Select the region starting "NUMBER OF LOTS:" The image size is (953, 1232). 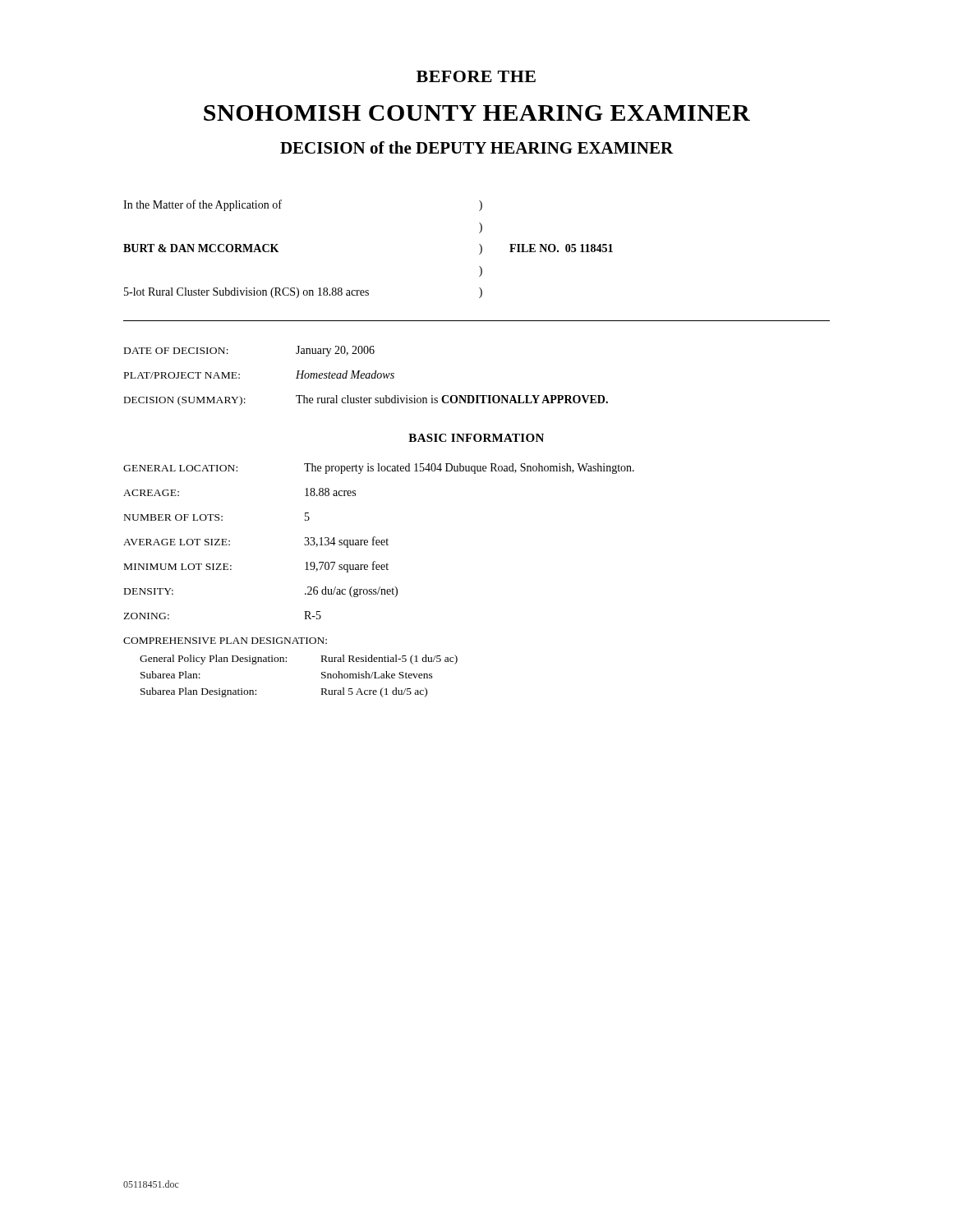pos(217,517)
